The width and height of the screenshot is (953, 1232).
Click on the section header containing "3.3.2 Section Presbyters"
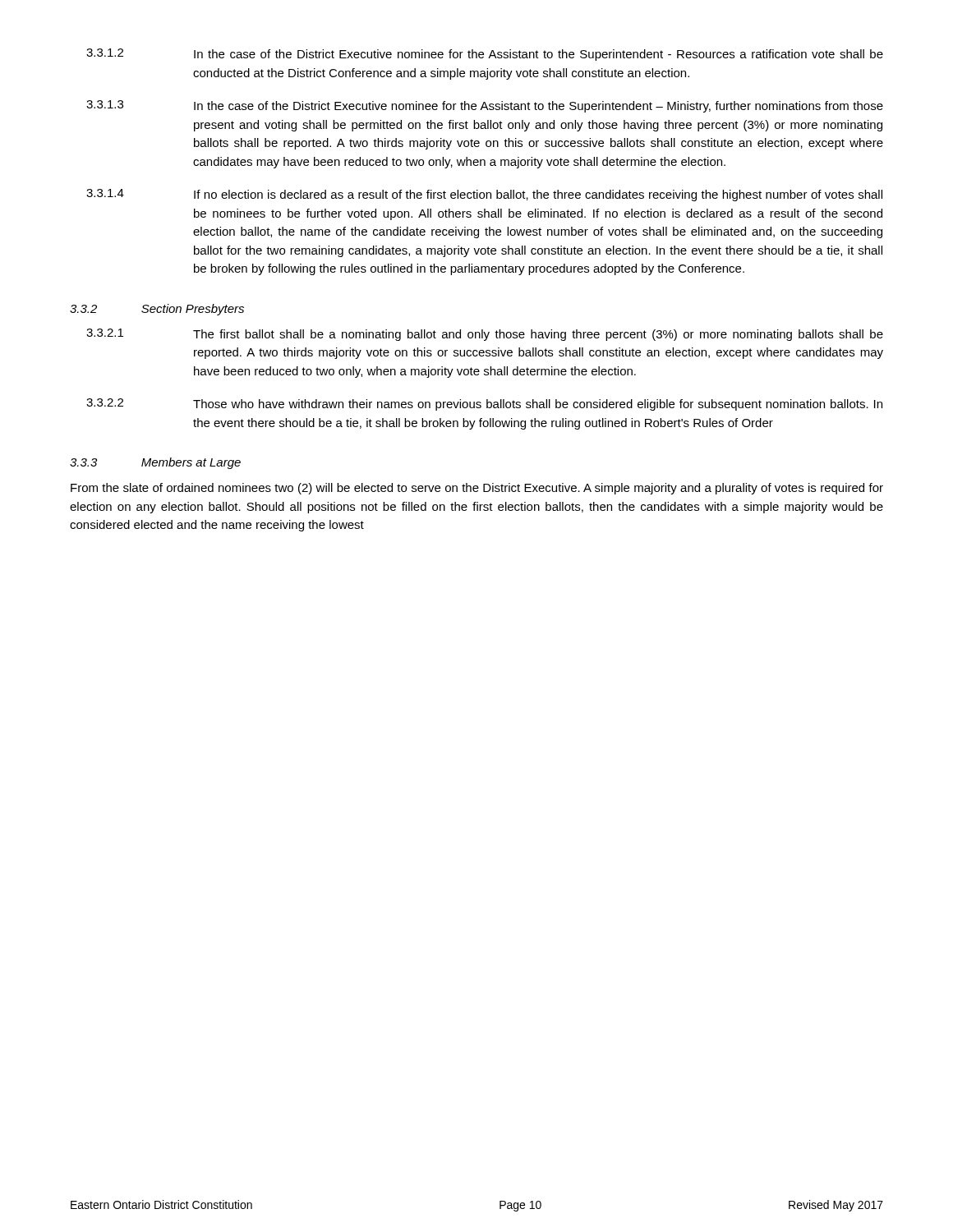point(157,308)
